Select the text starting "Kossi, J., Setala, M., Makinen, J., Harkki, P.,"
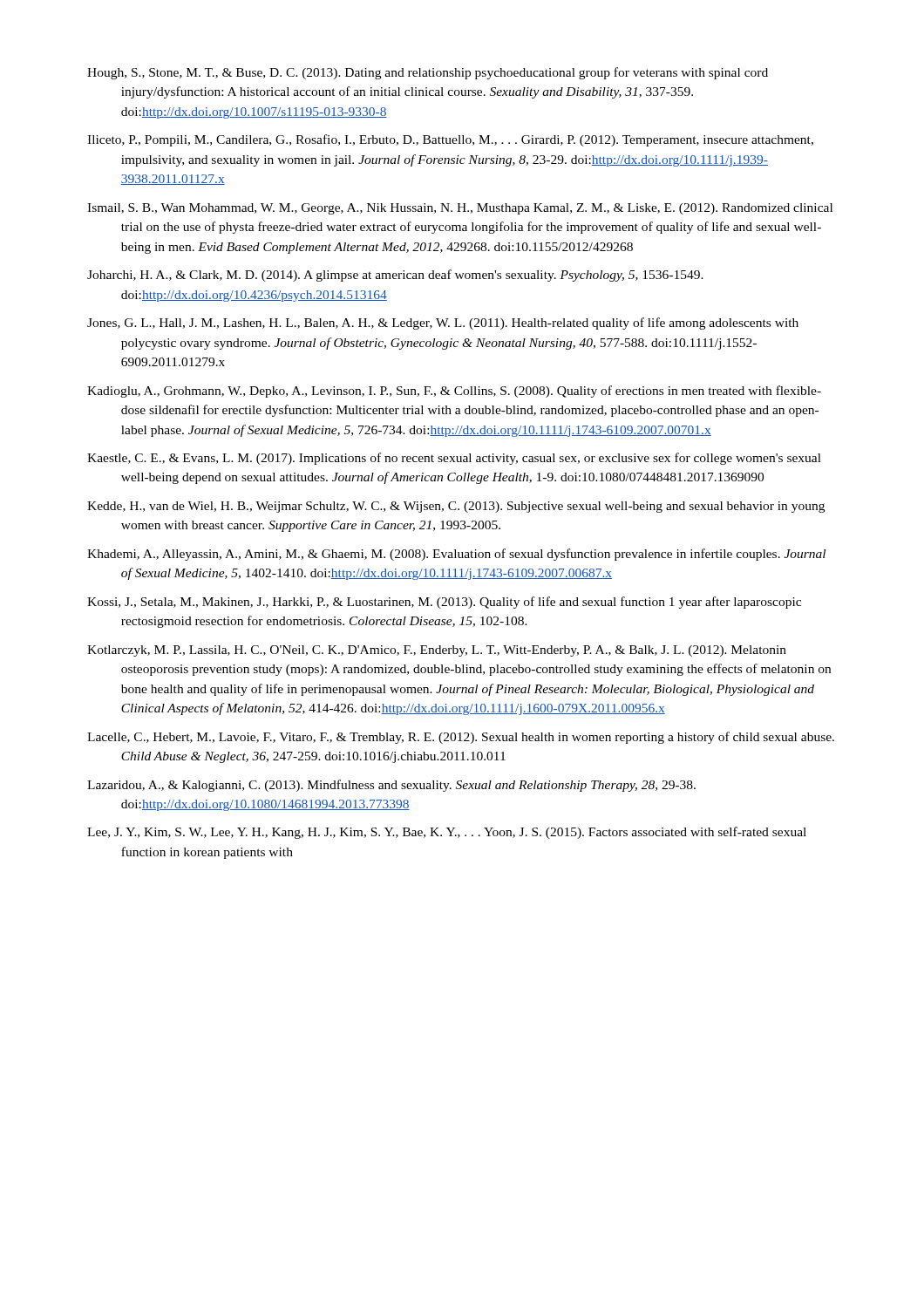Image resolution: width=924 pixels, height=1308 pixels. point(444,611)
